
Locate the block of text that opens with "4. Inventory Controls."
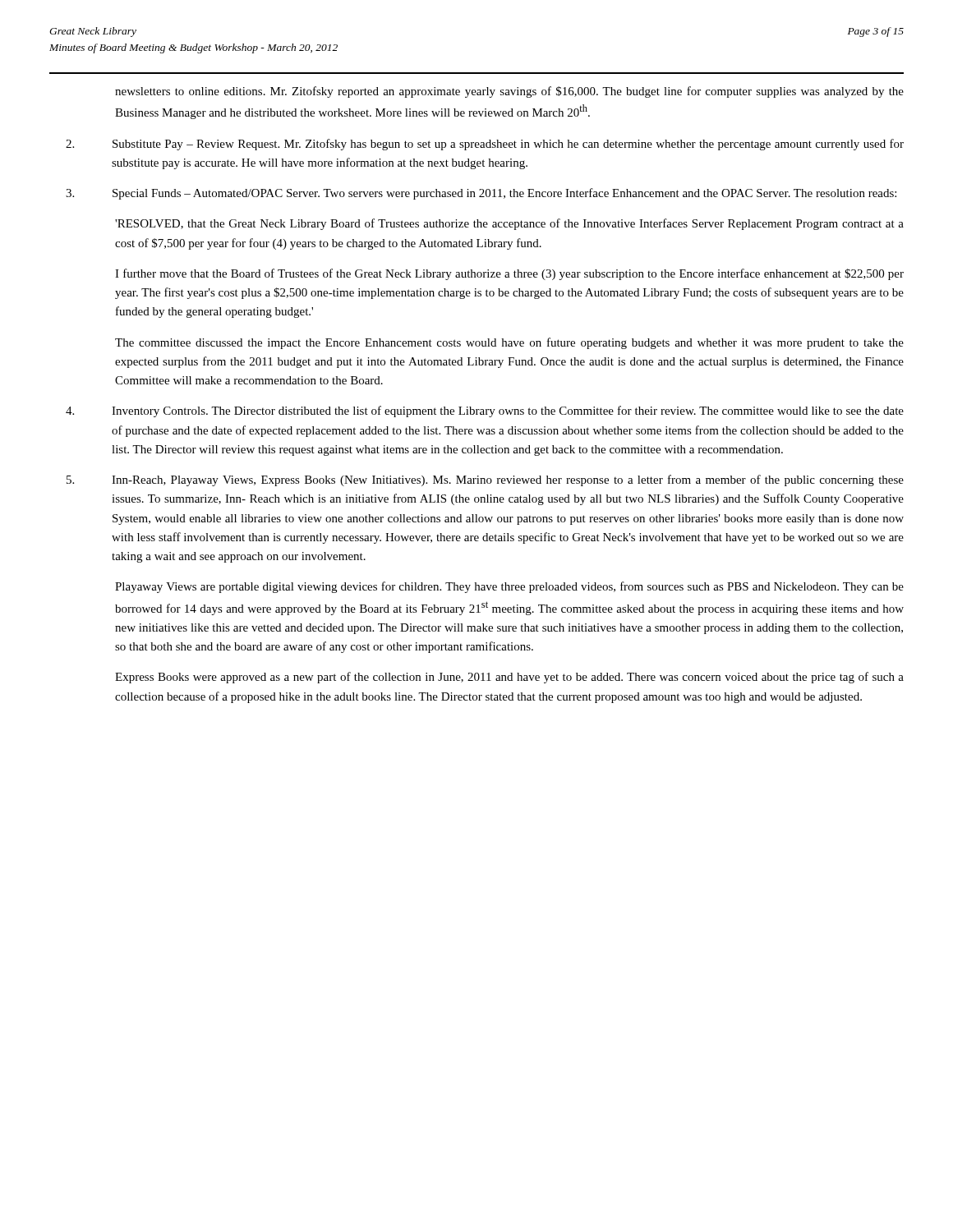476,431
